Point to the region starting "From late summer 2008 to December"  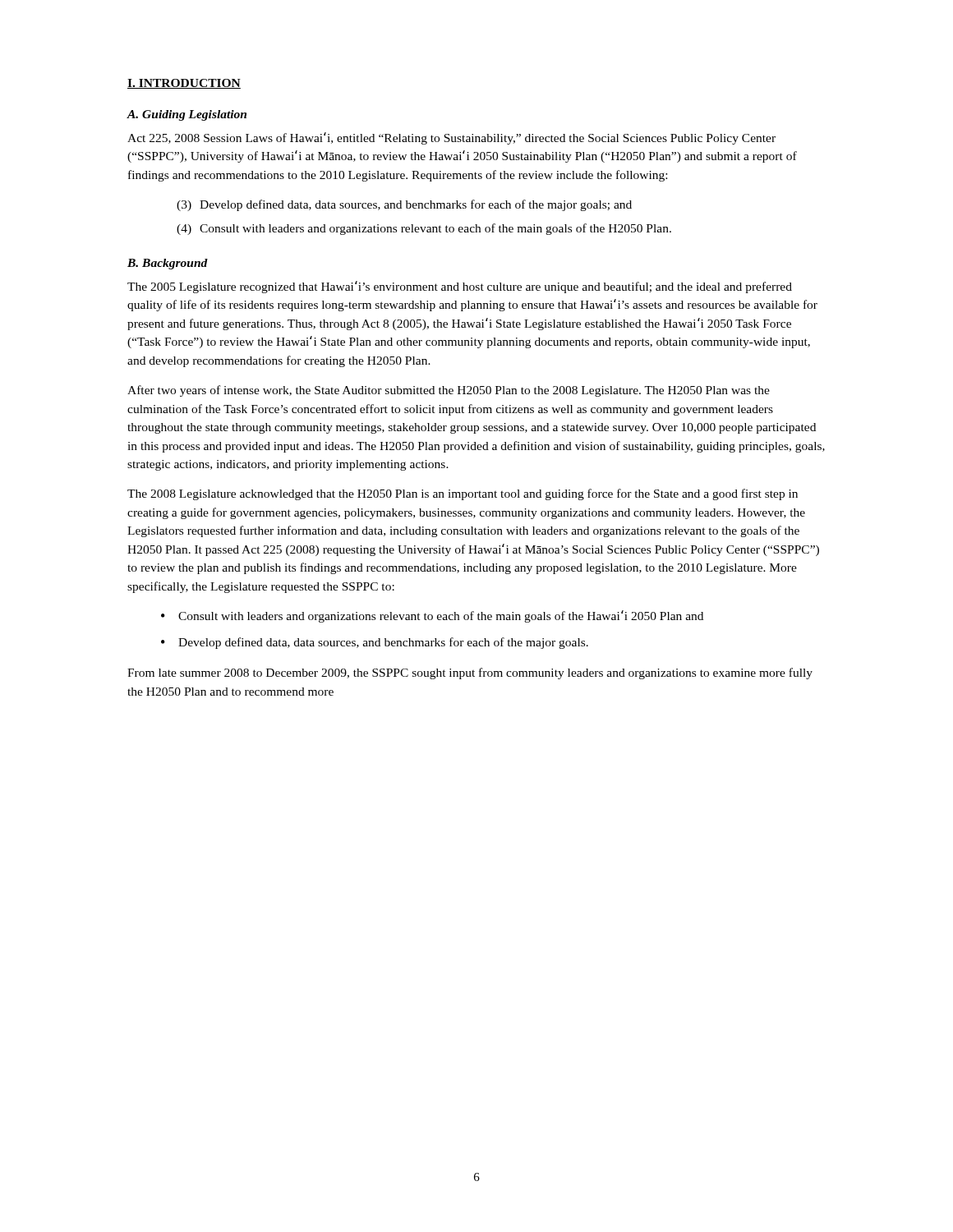point(476,682)
